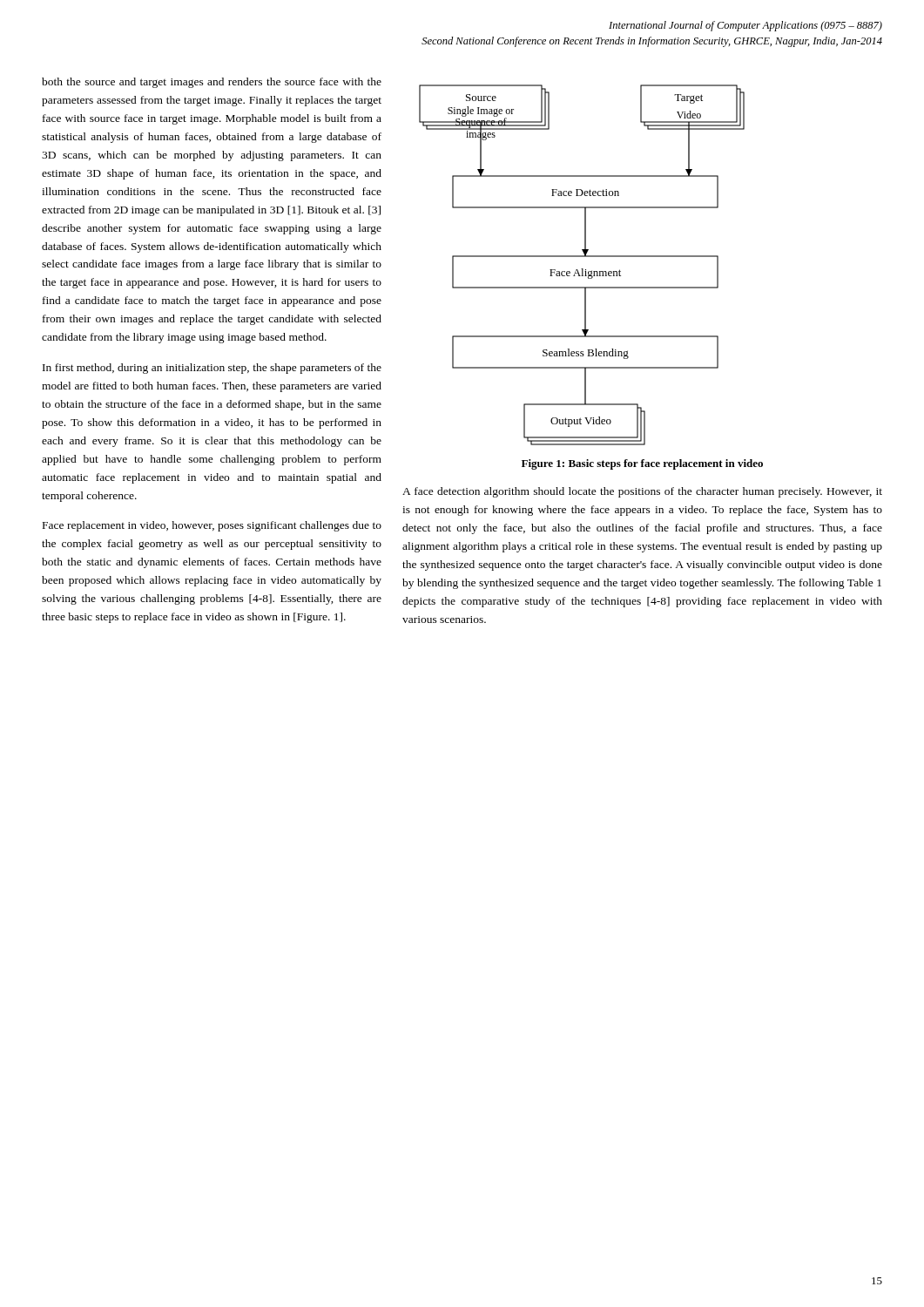The height and width of the screenshot is (1307, 924).
Task: Where is the caption that starts "Figure 1: Basic steps for face replacement"?
Action: (x=642, y=463)
